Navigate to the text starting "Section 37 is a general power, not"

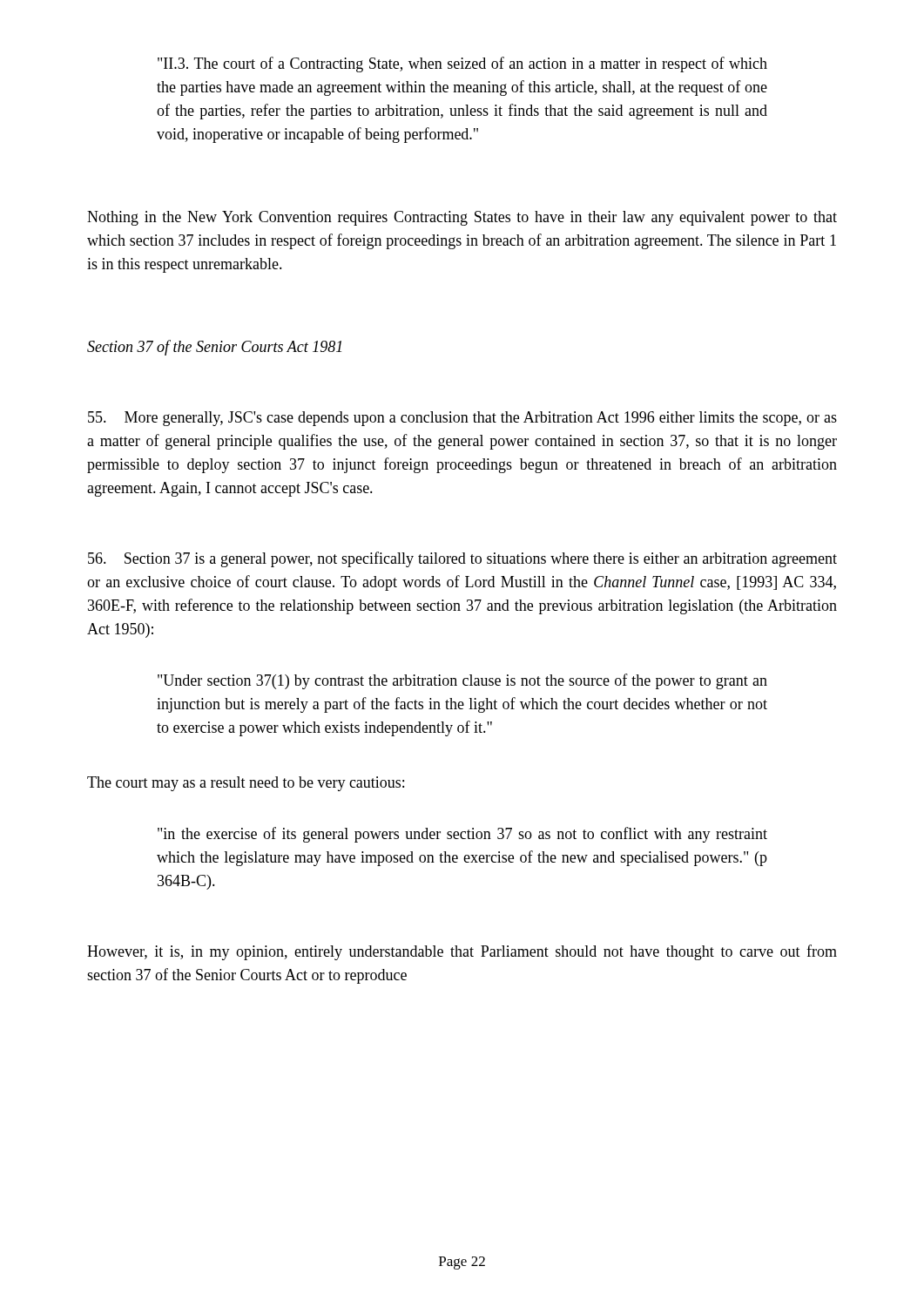coord(462,594)
